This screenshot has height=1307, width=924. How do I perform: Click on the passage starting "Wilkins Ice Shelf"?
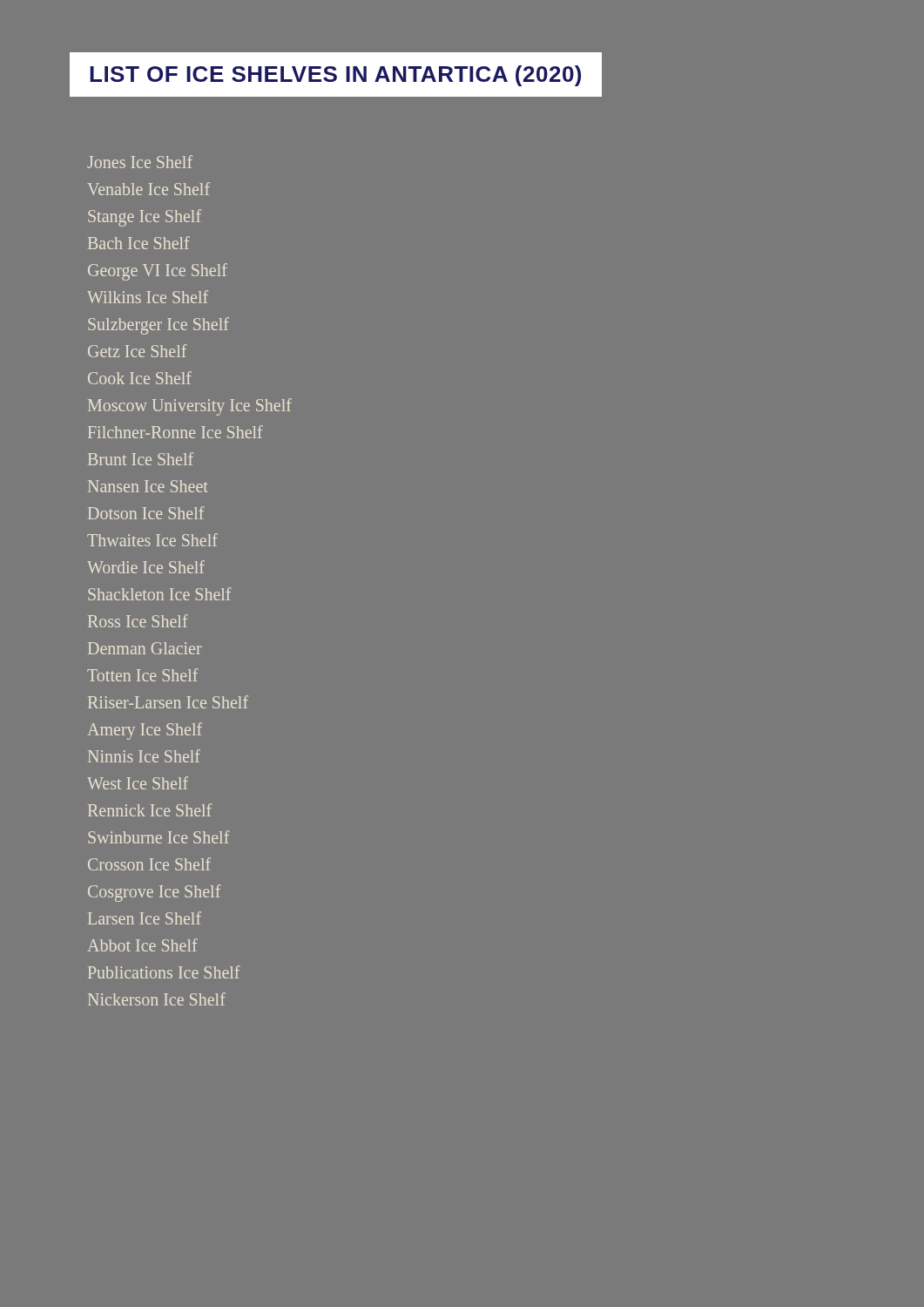click(x=148, y=297)
